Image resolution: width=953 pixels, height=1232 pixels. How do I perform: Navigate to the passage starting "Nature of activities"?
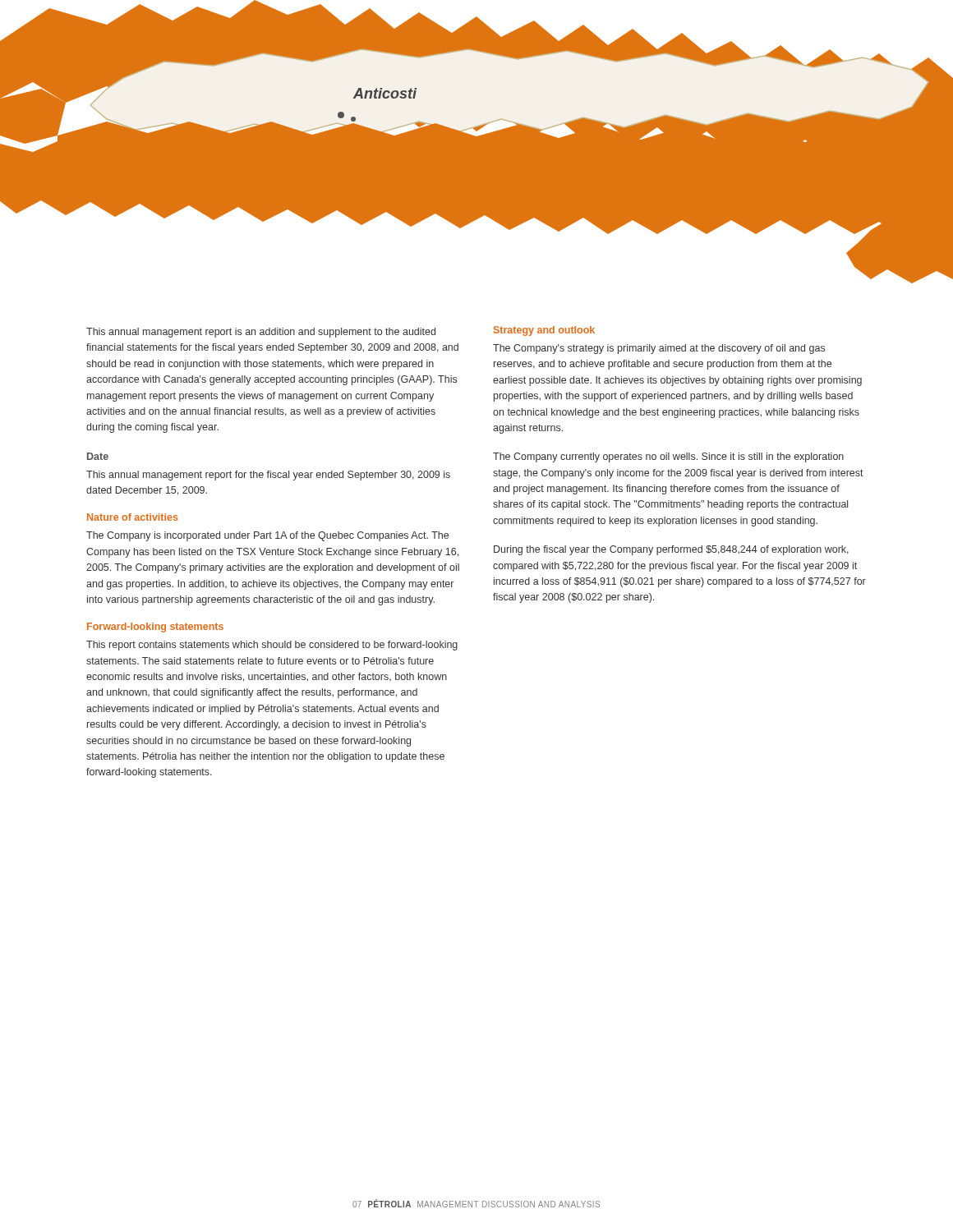click(132, 517)
